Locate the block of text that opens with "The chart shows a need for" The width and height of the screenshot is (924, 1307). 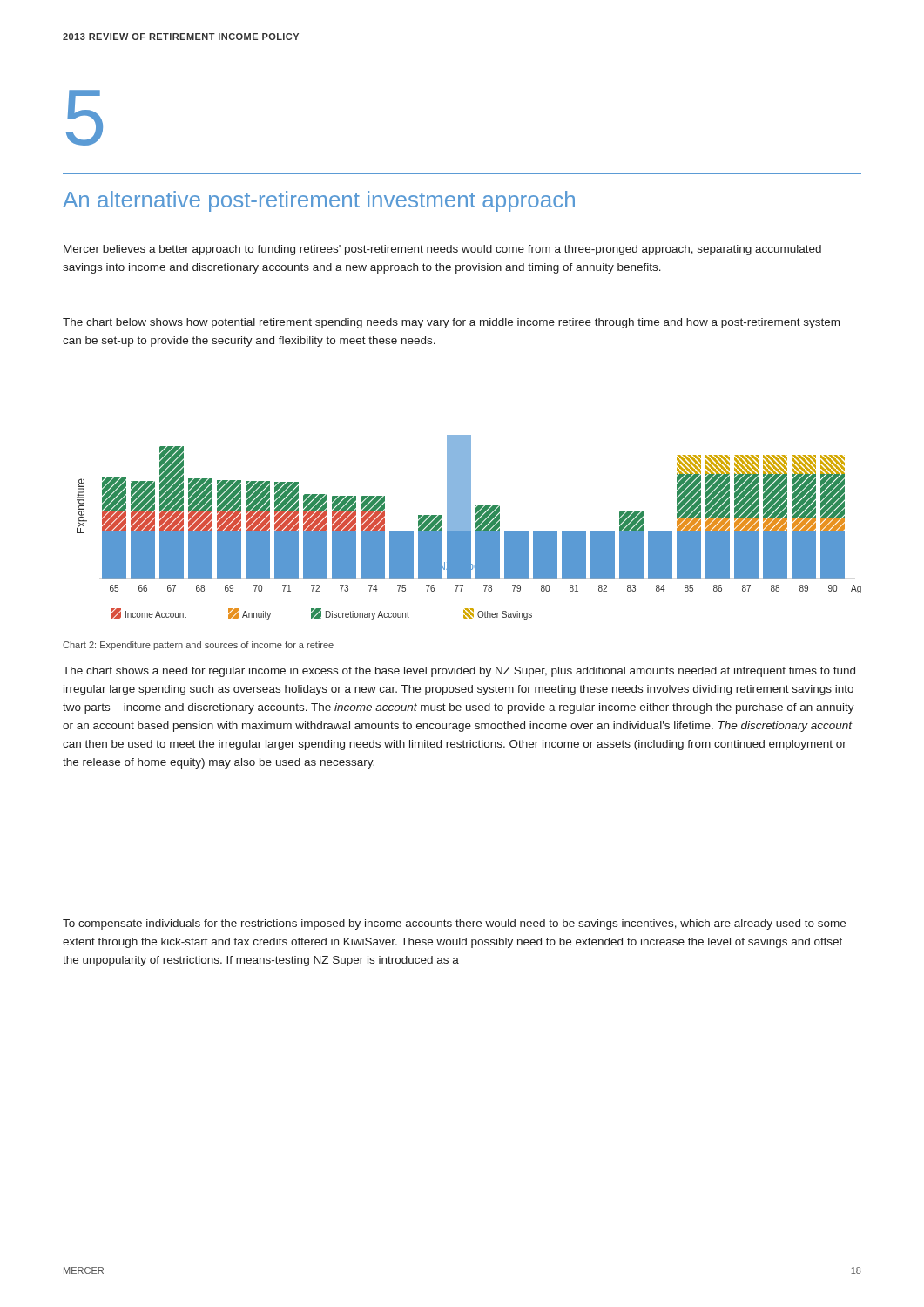(x=459, y=716)
